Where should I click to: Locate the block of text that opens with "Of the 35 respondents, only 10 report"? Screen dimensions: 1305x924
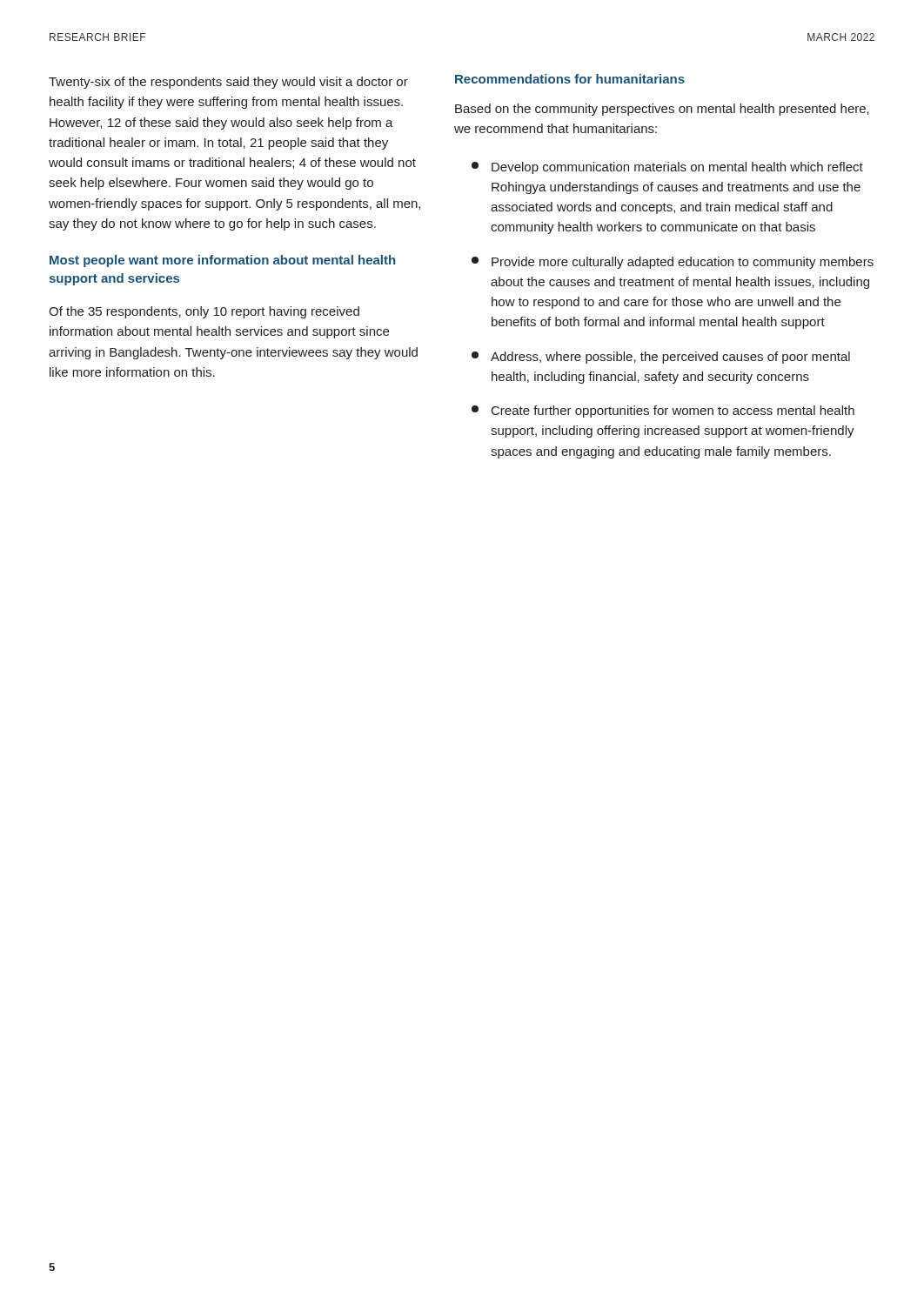tap(236, 342)
